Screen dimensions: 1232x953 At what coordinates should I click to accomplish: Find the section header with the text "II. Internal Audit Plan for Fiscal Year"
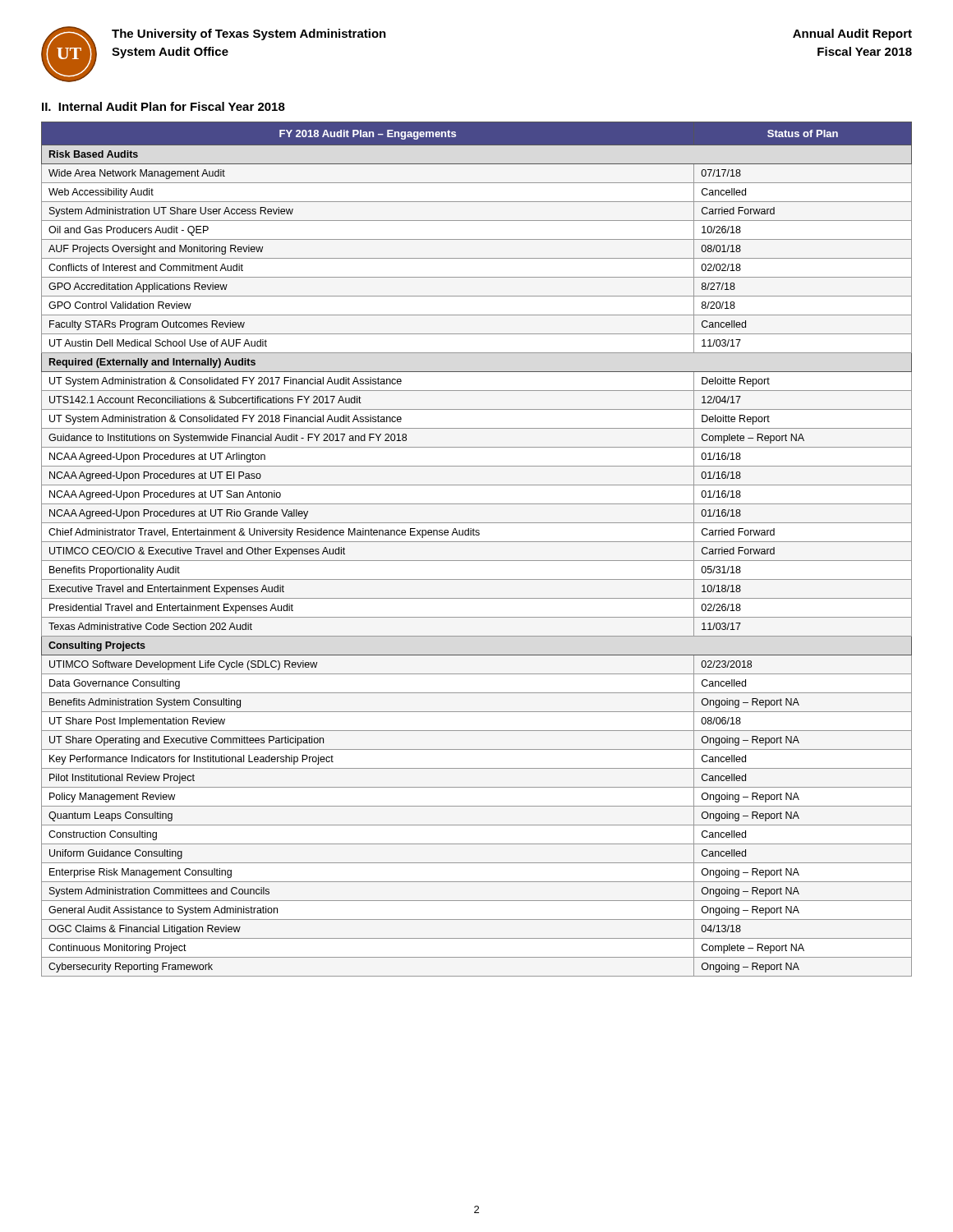pyautogui.click(x=163, y=106)
